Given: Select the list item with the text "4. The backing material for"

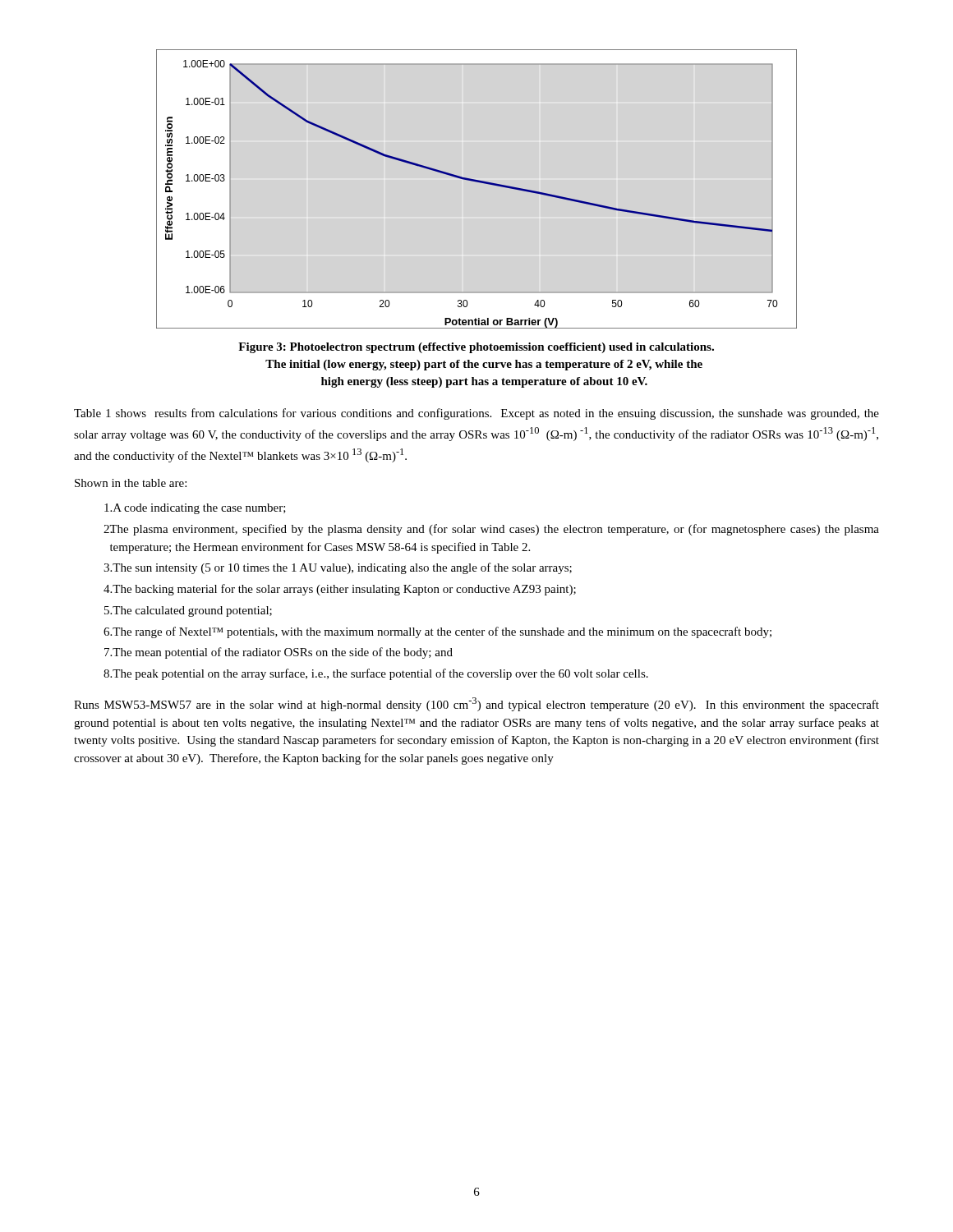Looking at the screenshot, I should point(325,590).
